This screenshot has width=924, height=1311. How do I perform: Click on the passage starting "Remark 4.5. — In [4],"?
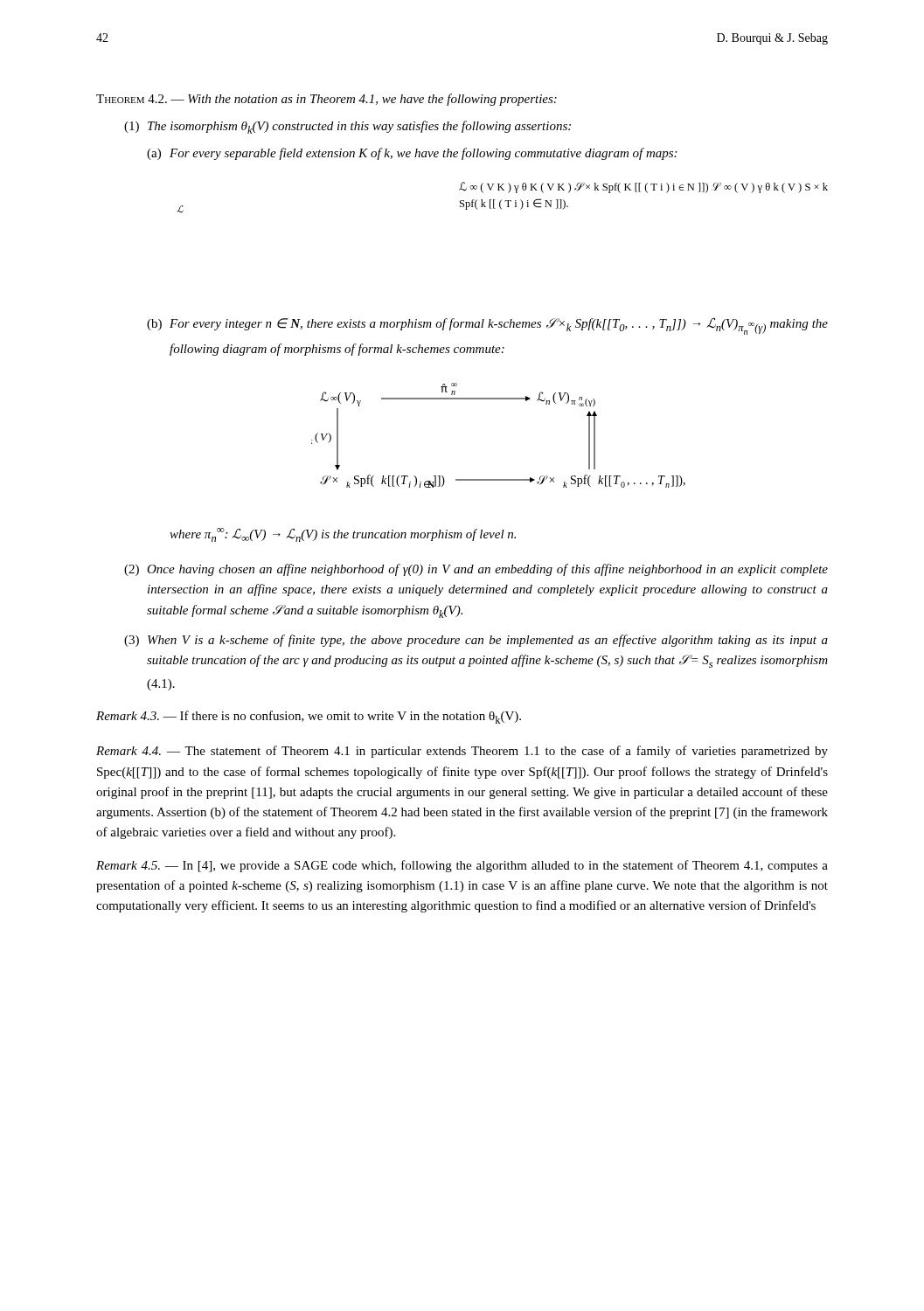462,885
